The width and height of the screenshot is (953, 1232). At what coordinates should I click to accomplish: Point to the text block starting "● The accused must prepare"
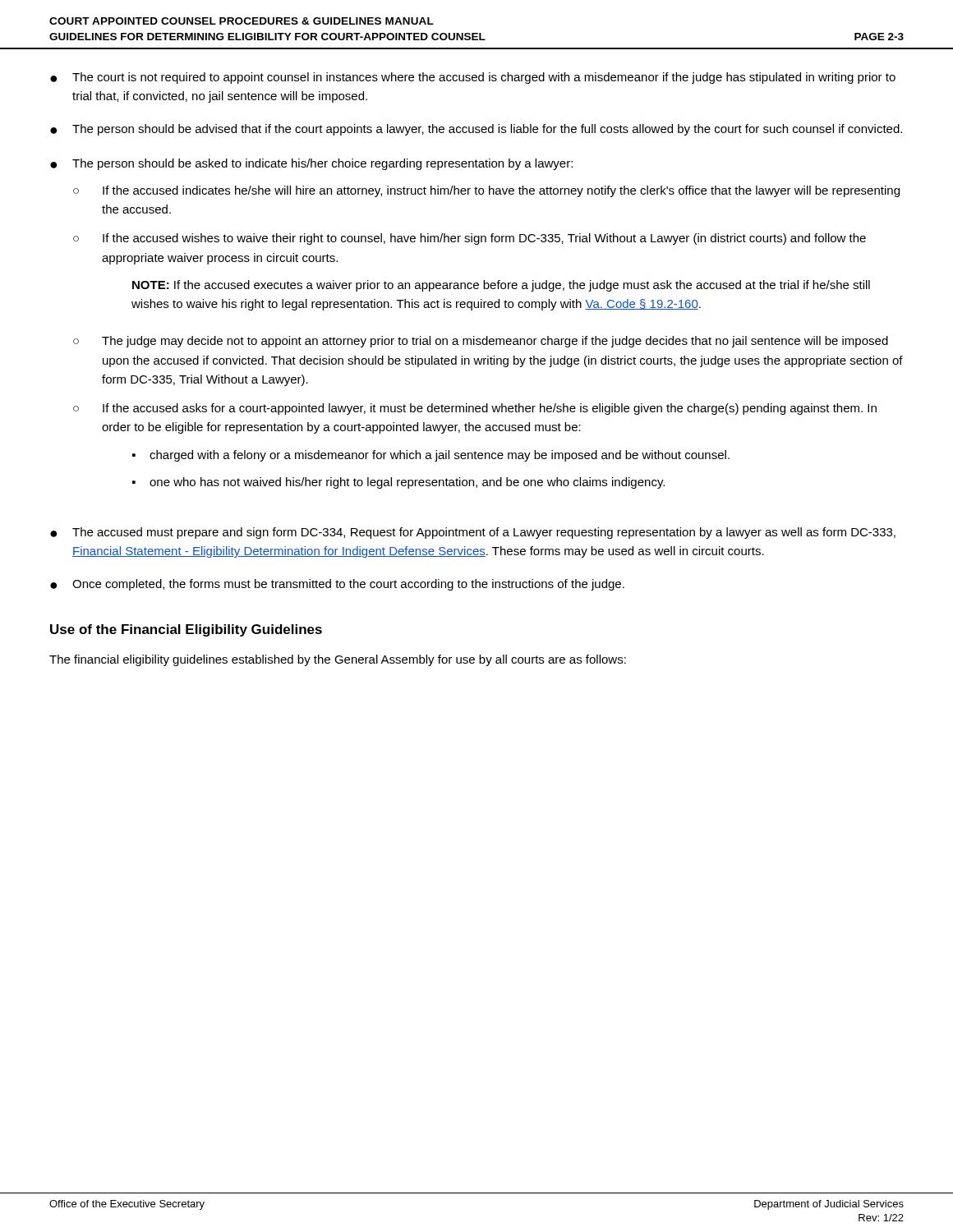tap(476, 542)
